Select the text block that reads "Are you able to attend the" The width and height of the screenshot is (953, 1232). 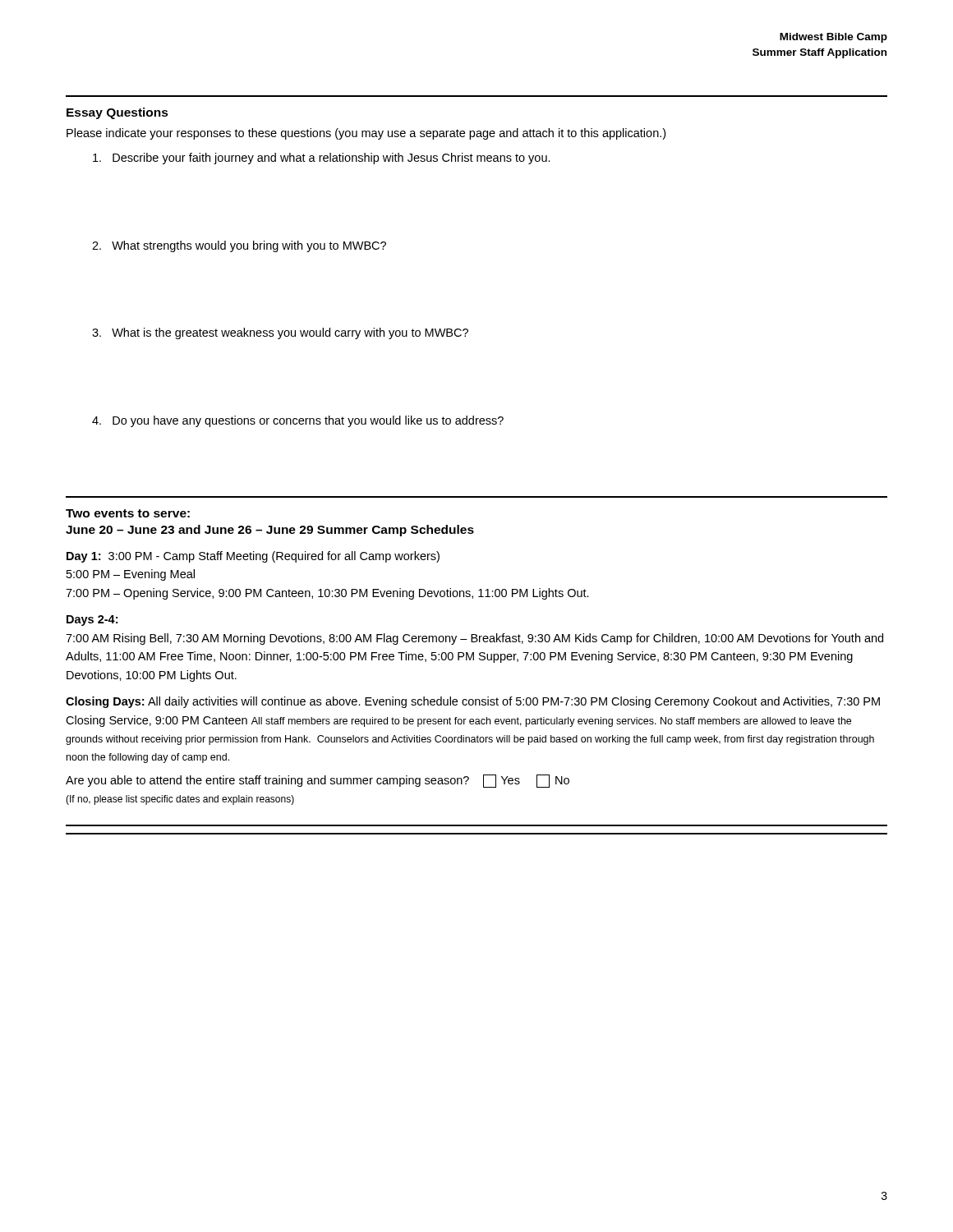click(x=318, y=781)
